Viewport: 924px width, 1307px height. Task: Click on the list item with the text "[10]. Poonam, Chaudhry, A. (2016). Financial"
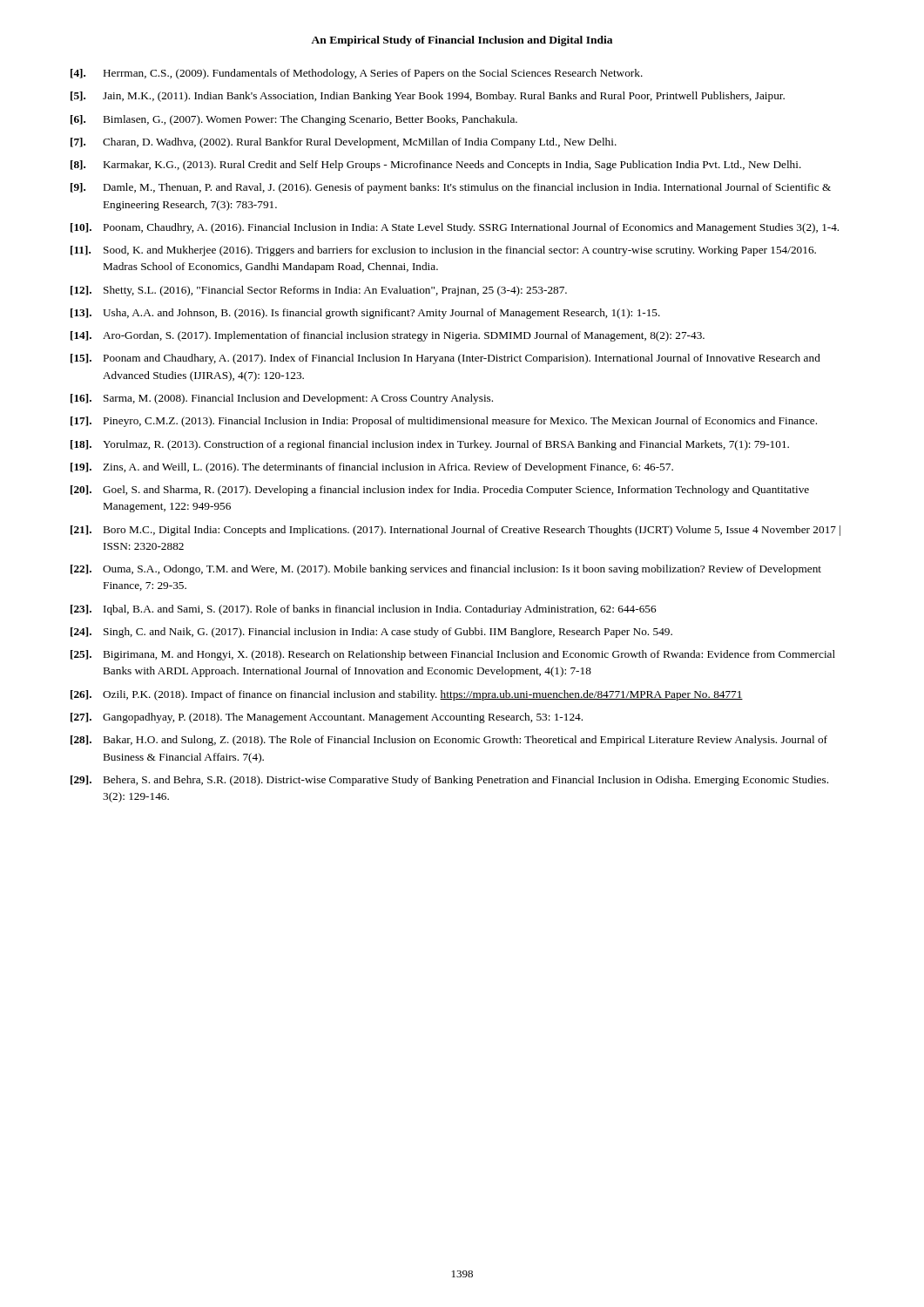click(x=462, y=227)
